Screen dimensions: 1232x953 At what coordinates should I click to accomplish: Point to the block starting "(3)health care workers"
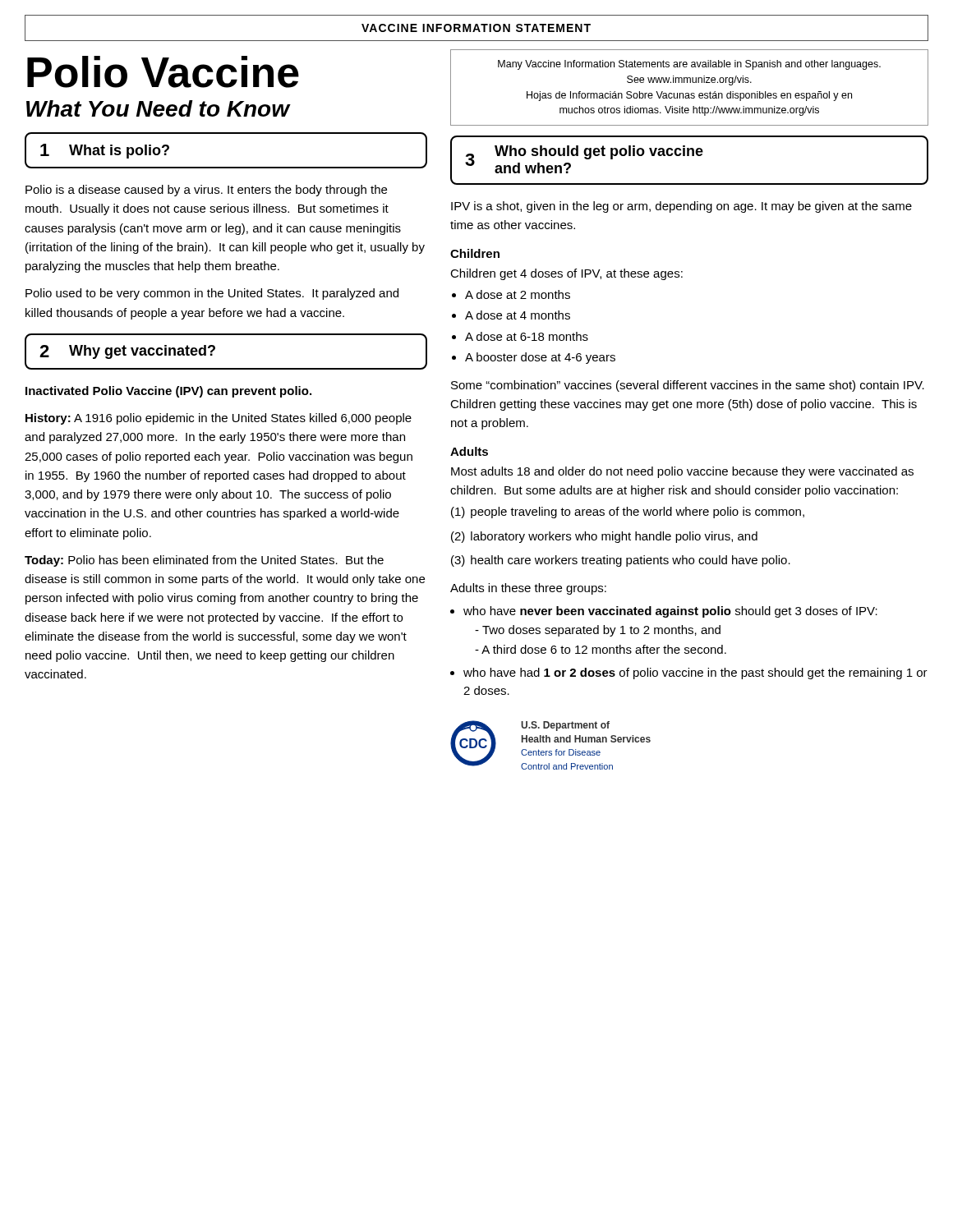(620, 560)
